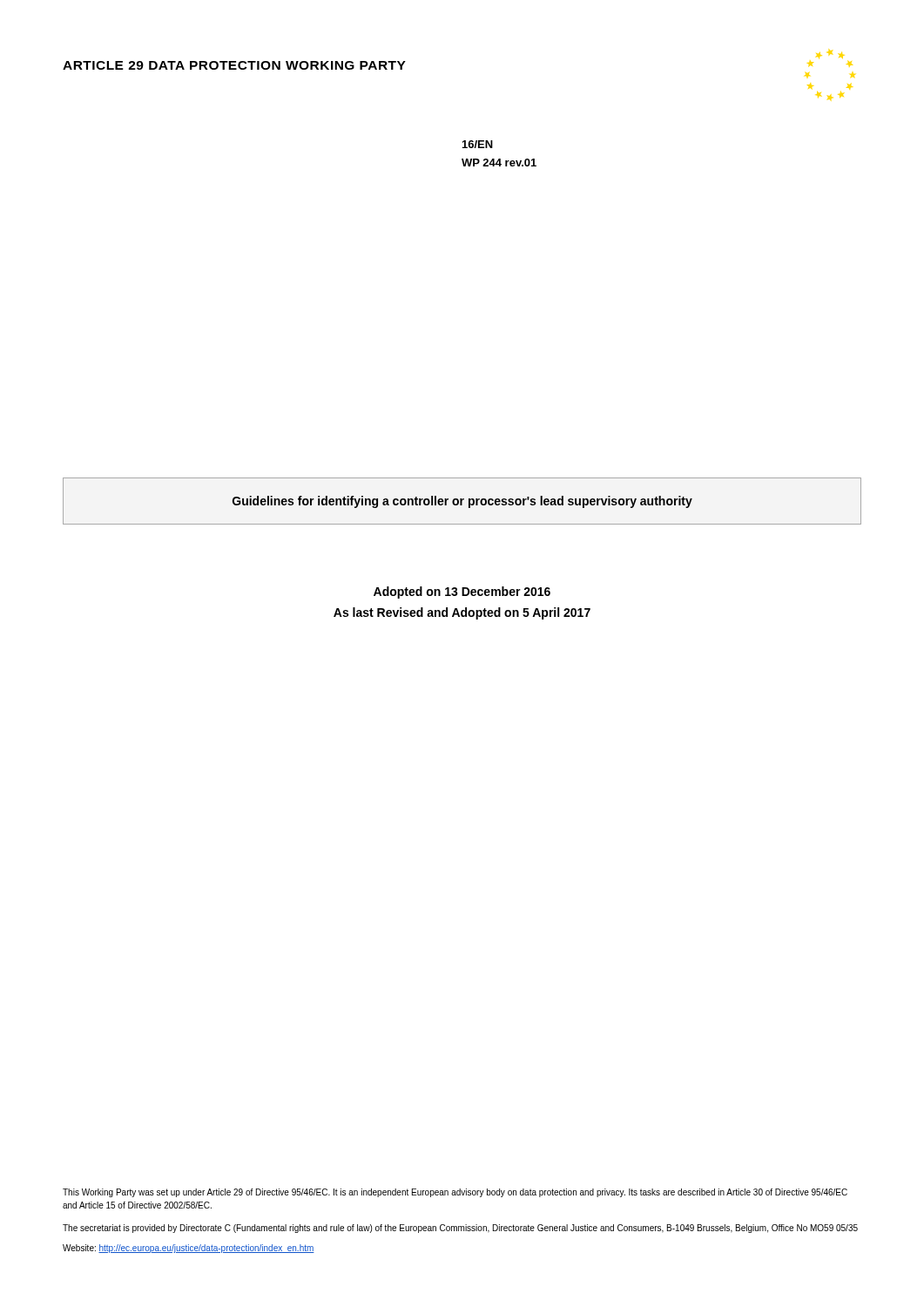Click on the text starting "Website: http://ec.europa.eu/justice/data-protection/index_en.htm"
Screen dimensions: 1307x924
point(188,1248)
